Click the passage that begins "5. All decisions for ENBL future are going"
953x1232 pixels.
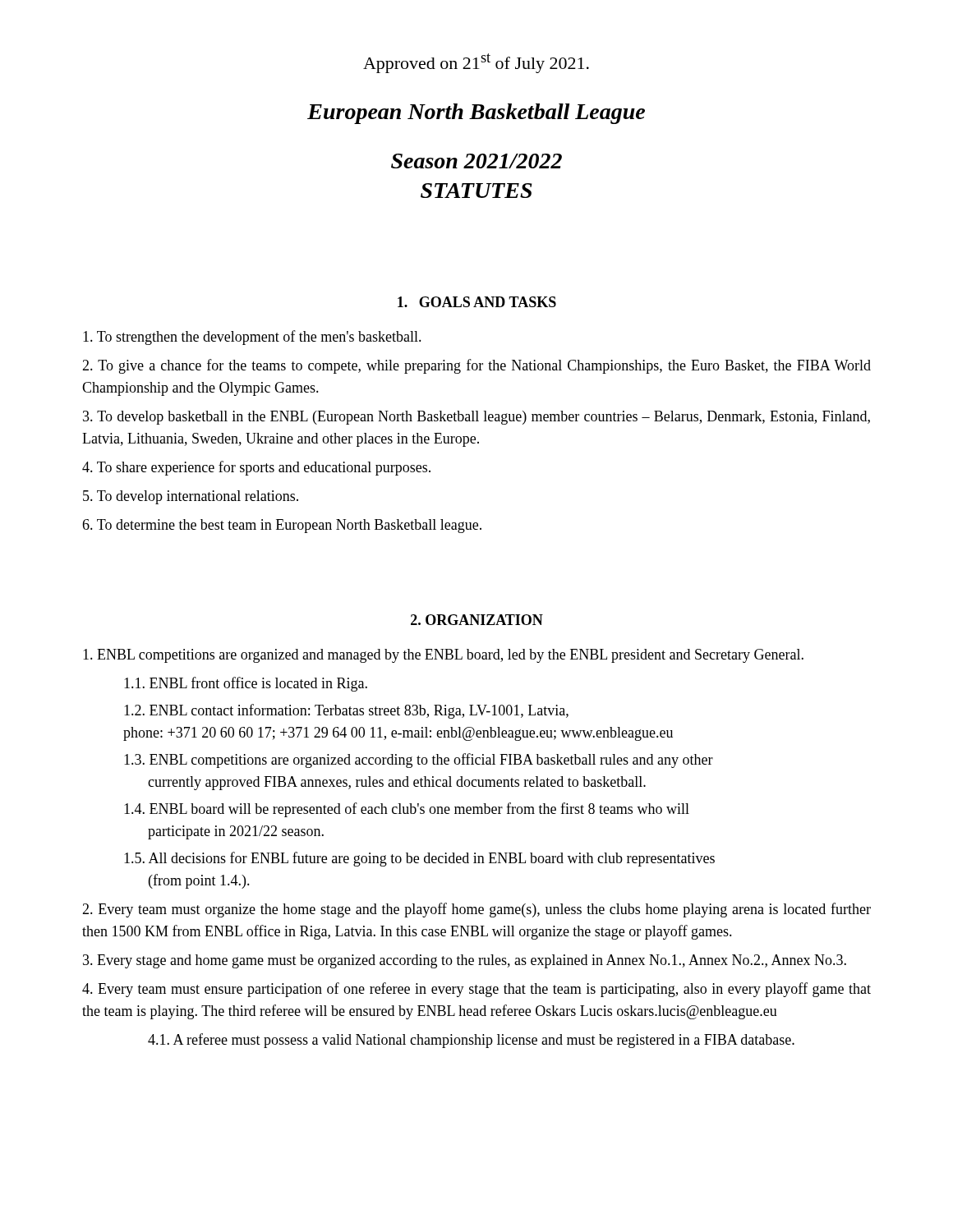click(419, 871)
